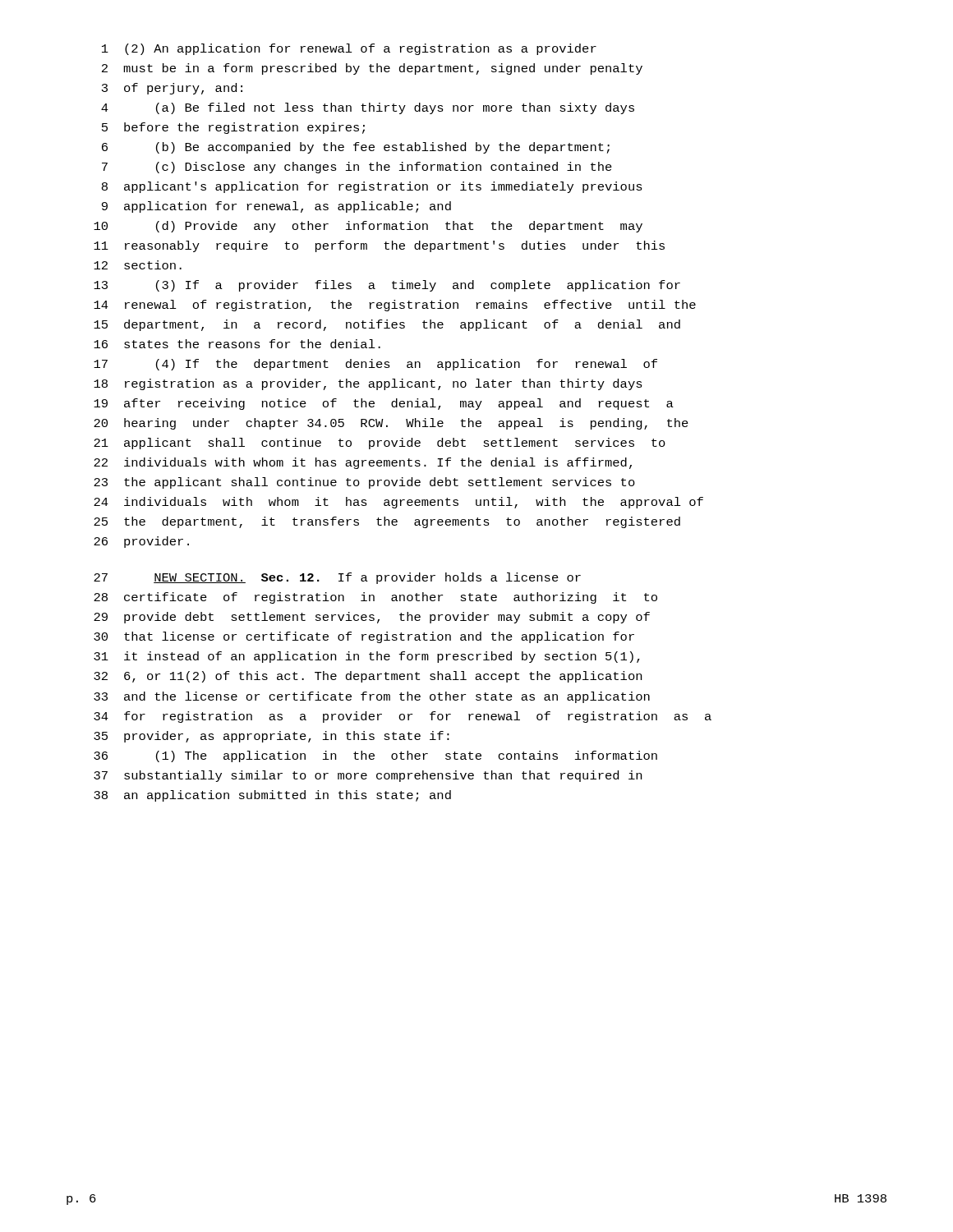Locate the list item containing "4 (a) Be filed not less than"

(476, 108)
